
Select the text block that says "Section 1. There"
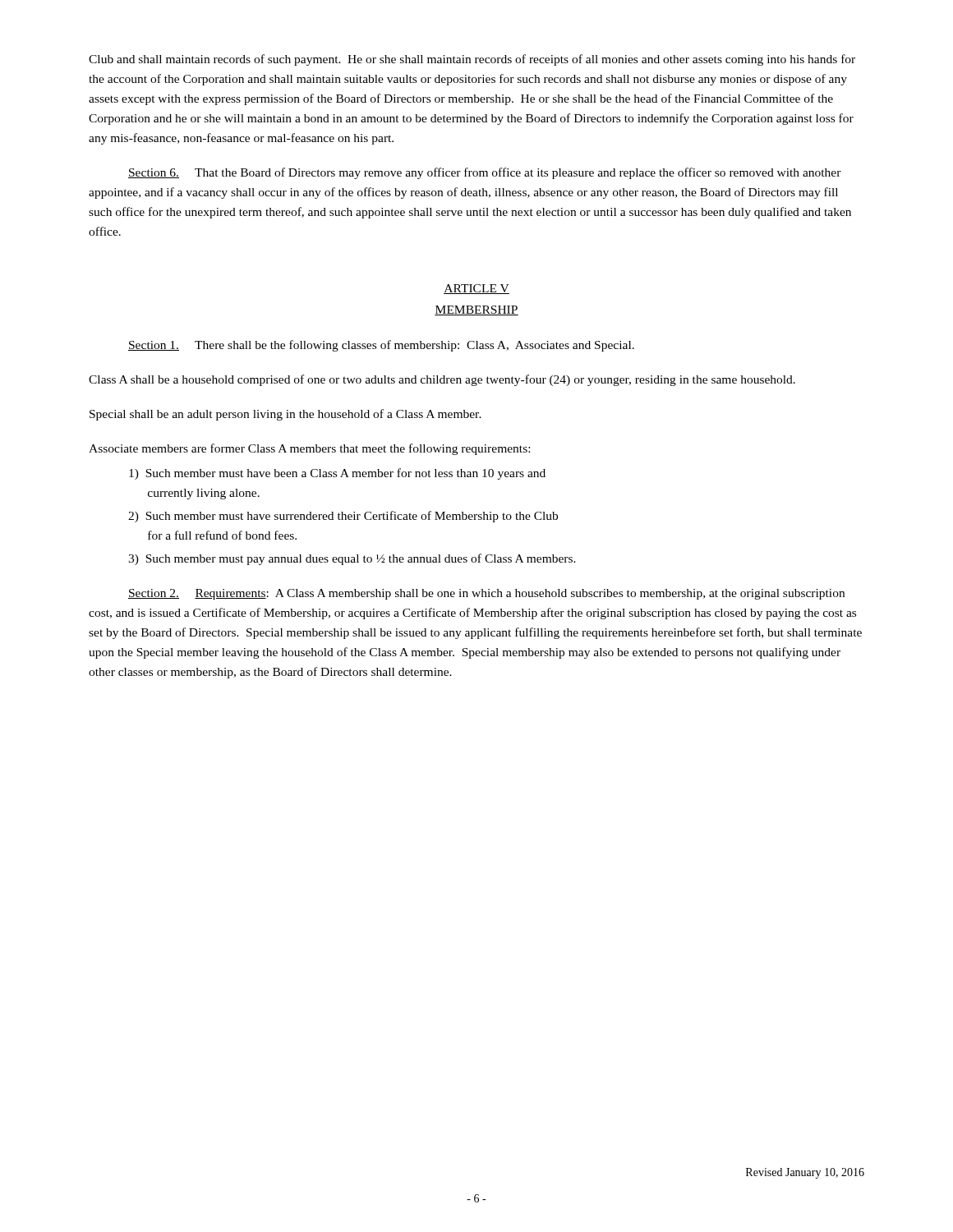[381, 345]
